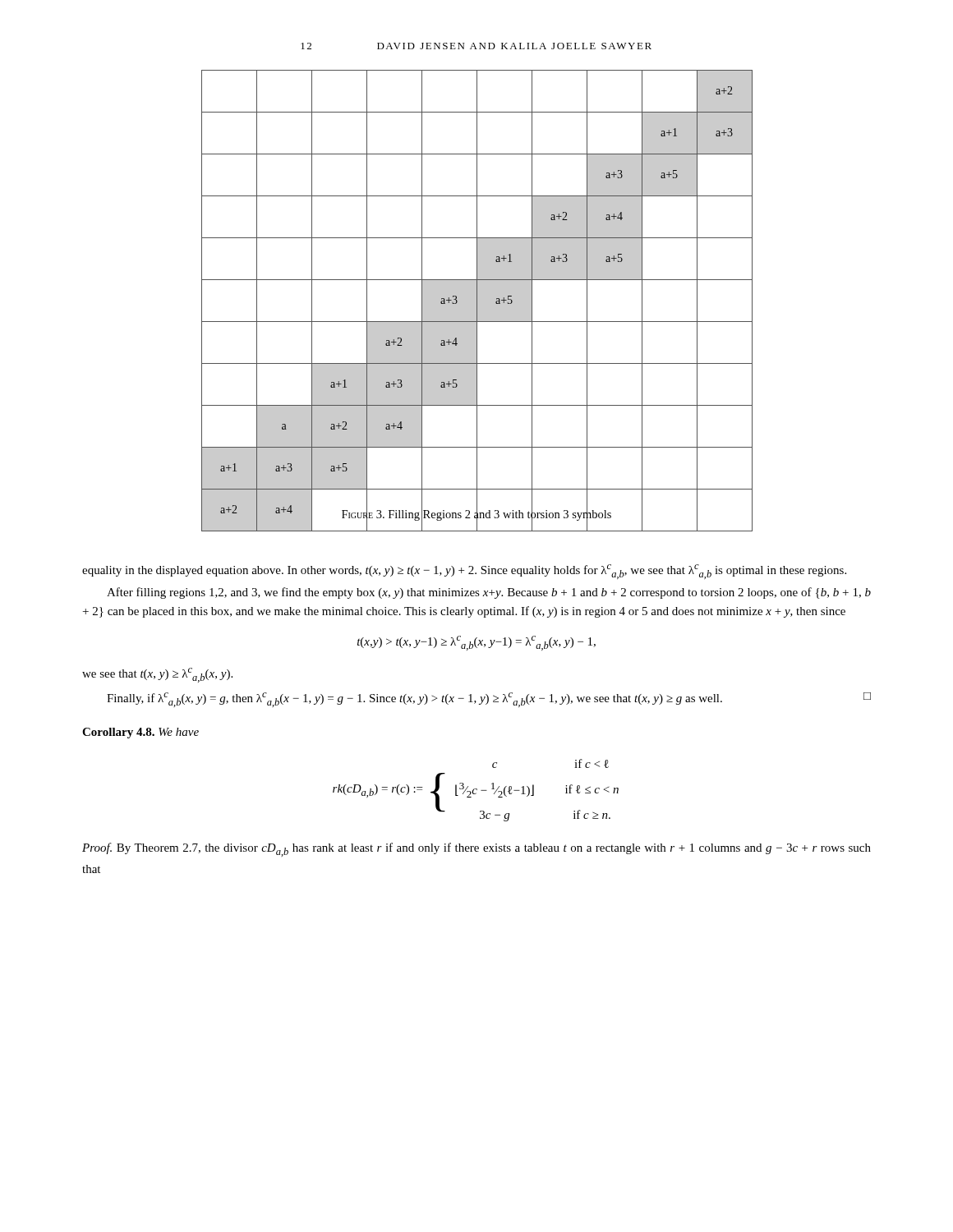Find the text block that says "Finally, if λca,b(x, y) = g,"

click(x=489, y=697)
